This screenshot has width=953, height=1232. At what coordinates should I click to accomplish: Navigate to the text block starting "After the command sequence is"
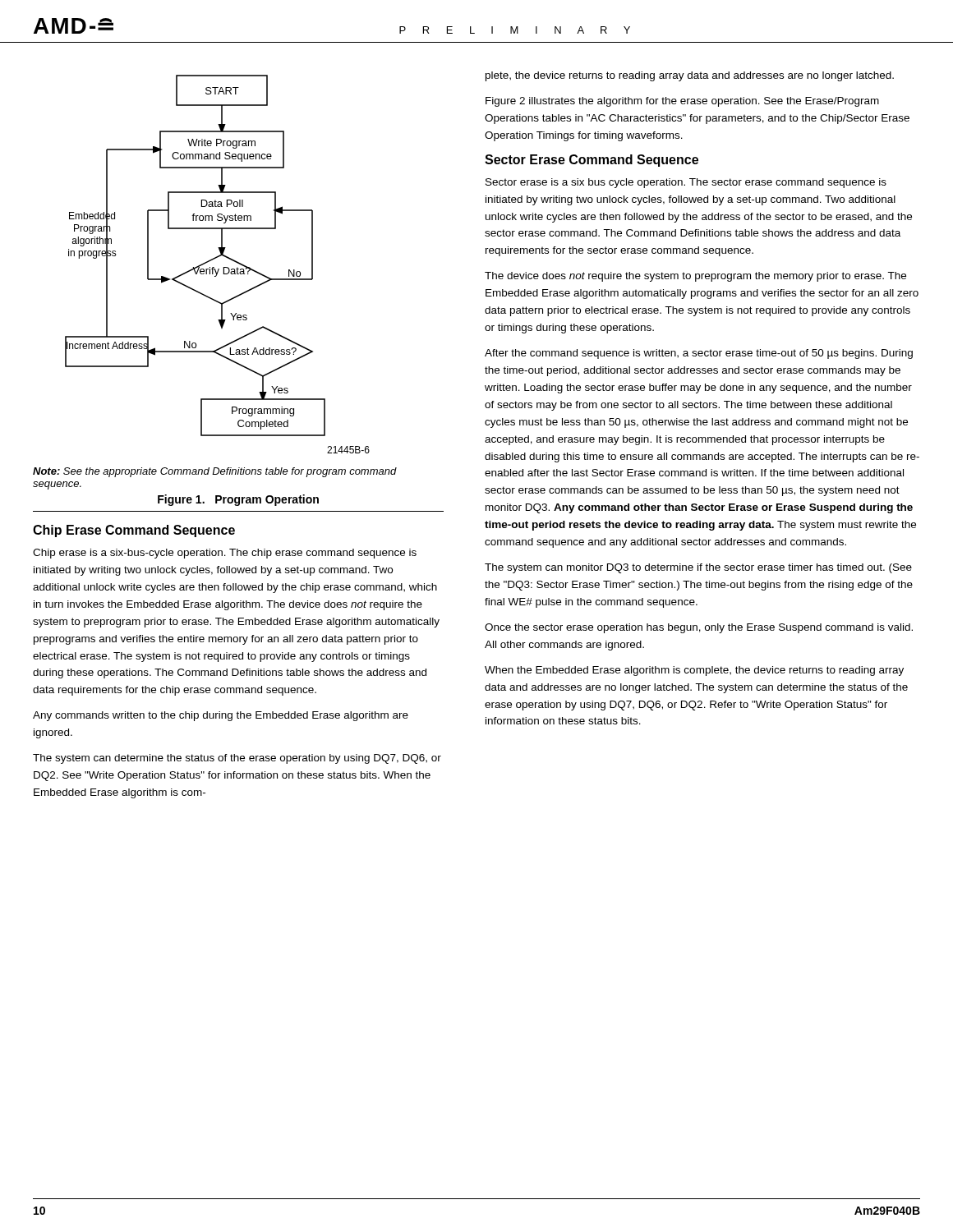[x=702, y=447]
